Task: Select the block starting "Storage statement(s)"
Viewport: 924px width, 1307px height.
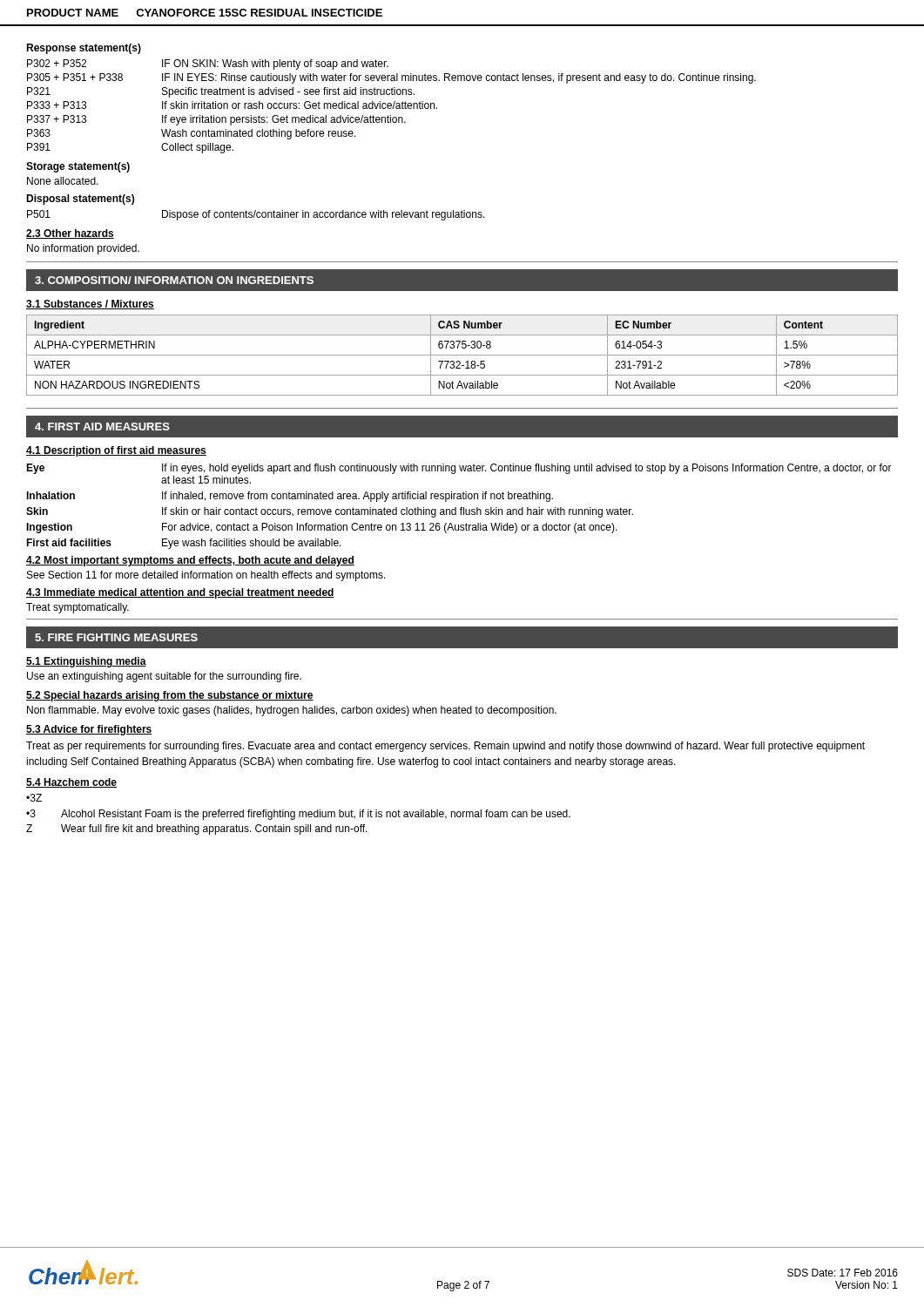Action: coord(78,166)
